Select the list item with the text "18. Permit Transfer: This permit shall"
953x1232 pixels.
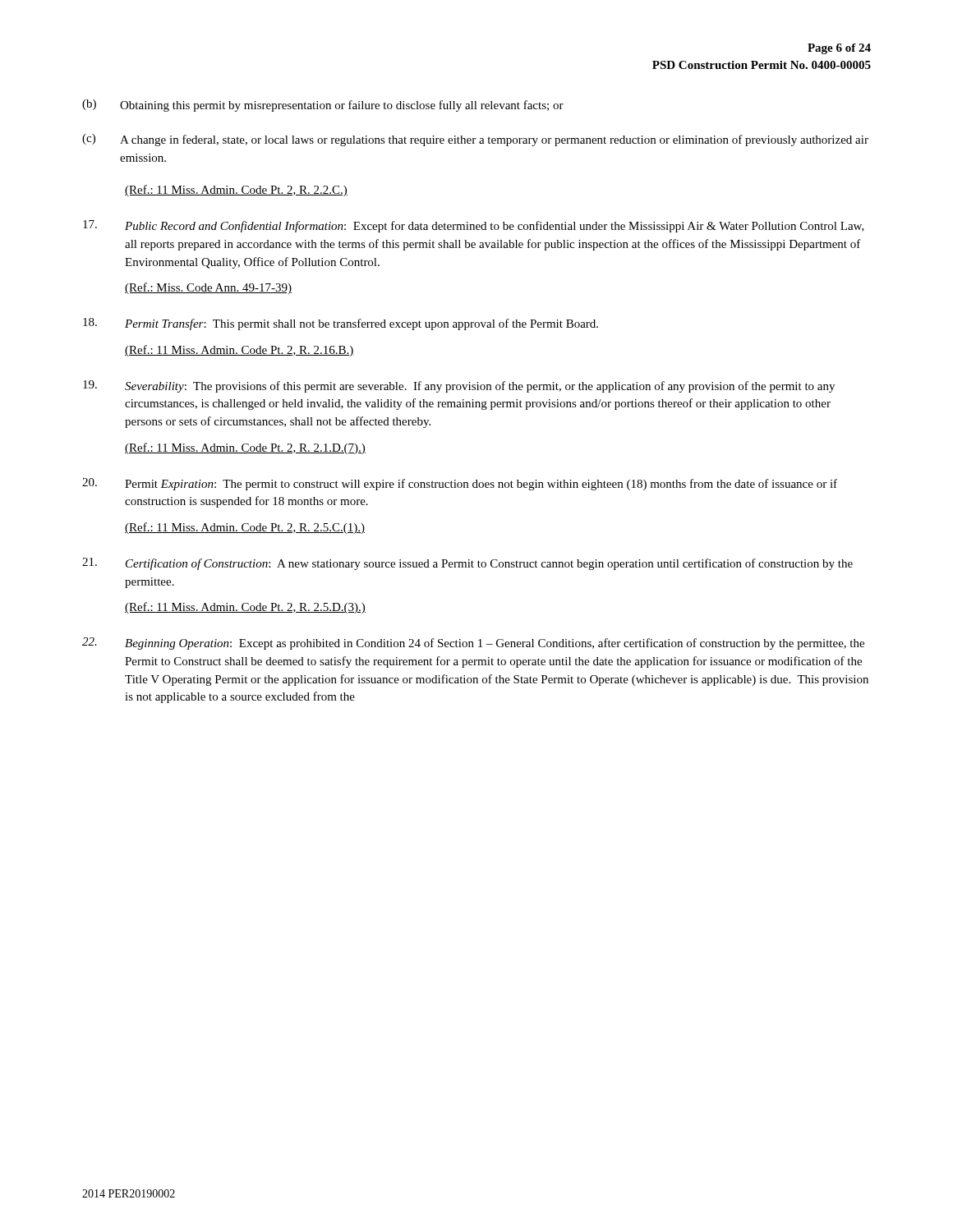(x=476, y=324)
